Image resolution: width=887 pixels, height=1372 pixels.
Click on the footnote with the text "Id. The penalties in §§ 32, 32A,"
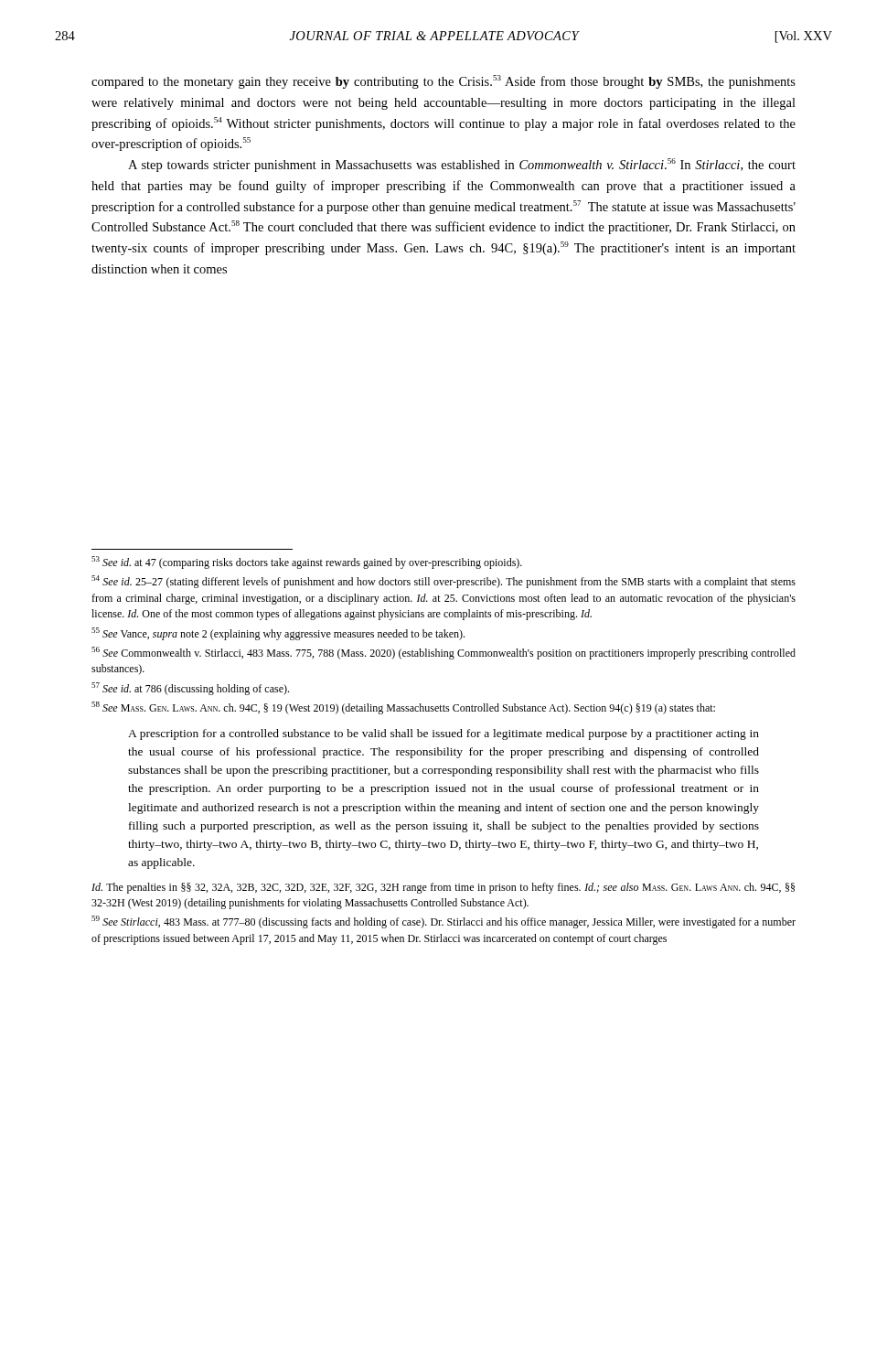tap(444, 895)
